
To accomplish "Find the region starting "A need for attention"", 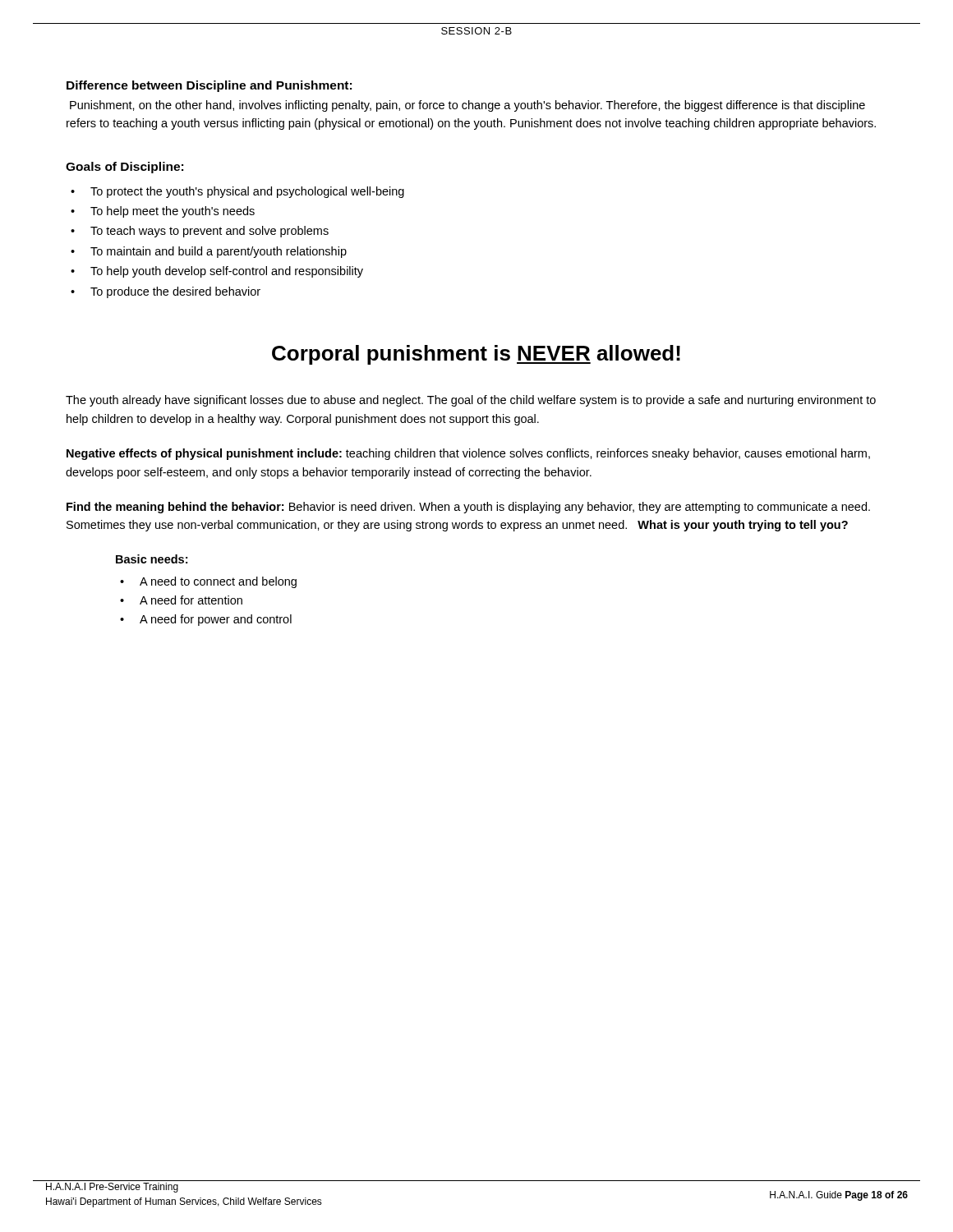I will (191, 600).
